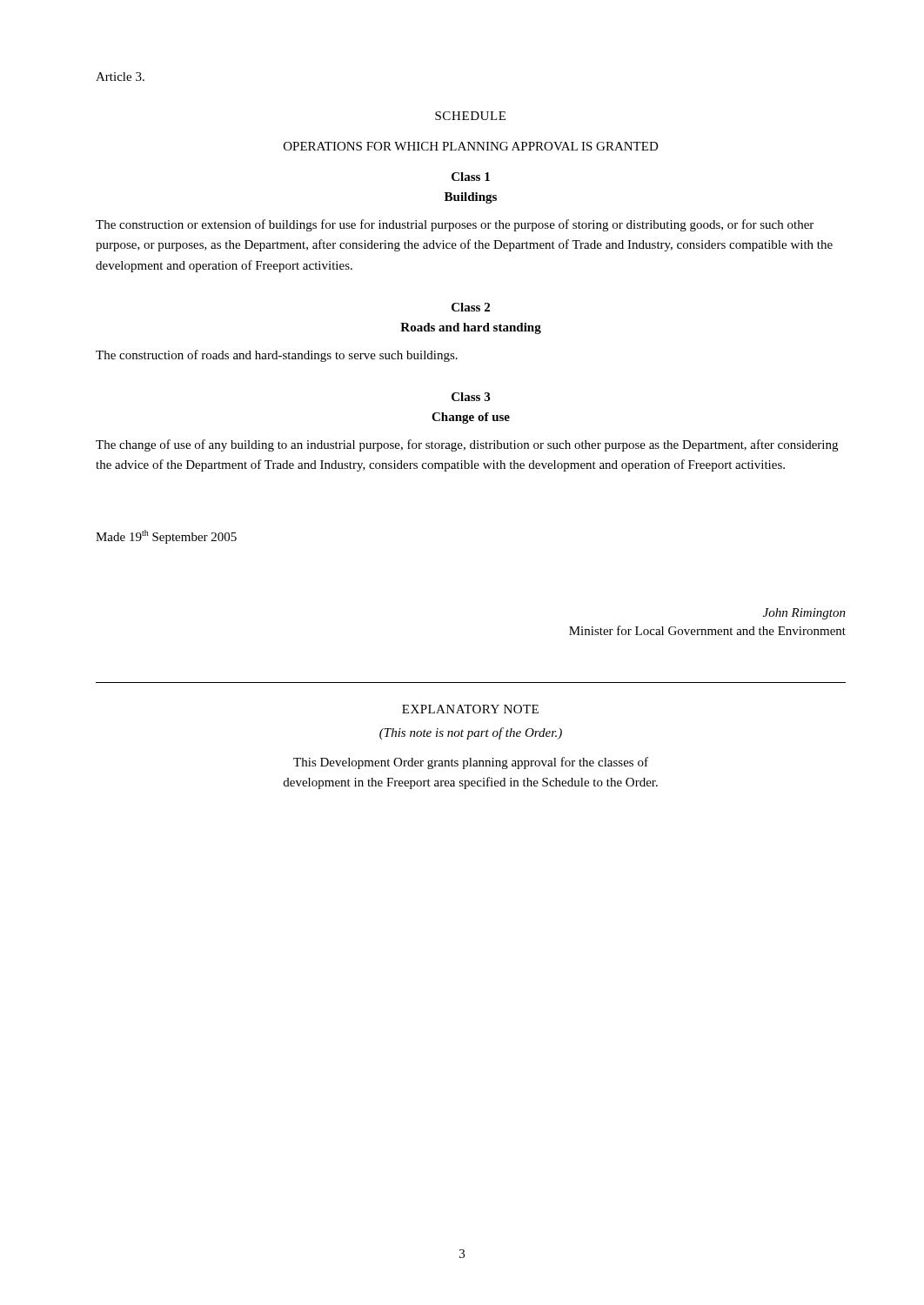The height and width of the screenshot is (1305, 924).
Task: Point to the element starting "The change of use of any building to"
Action: (467, 455)
